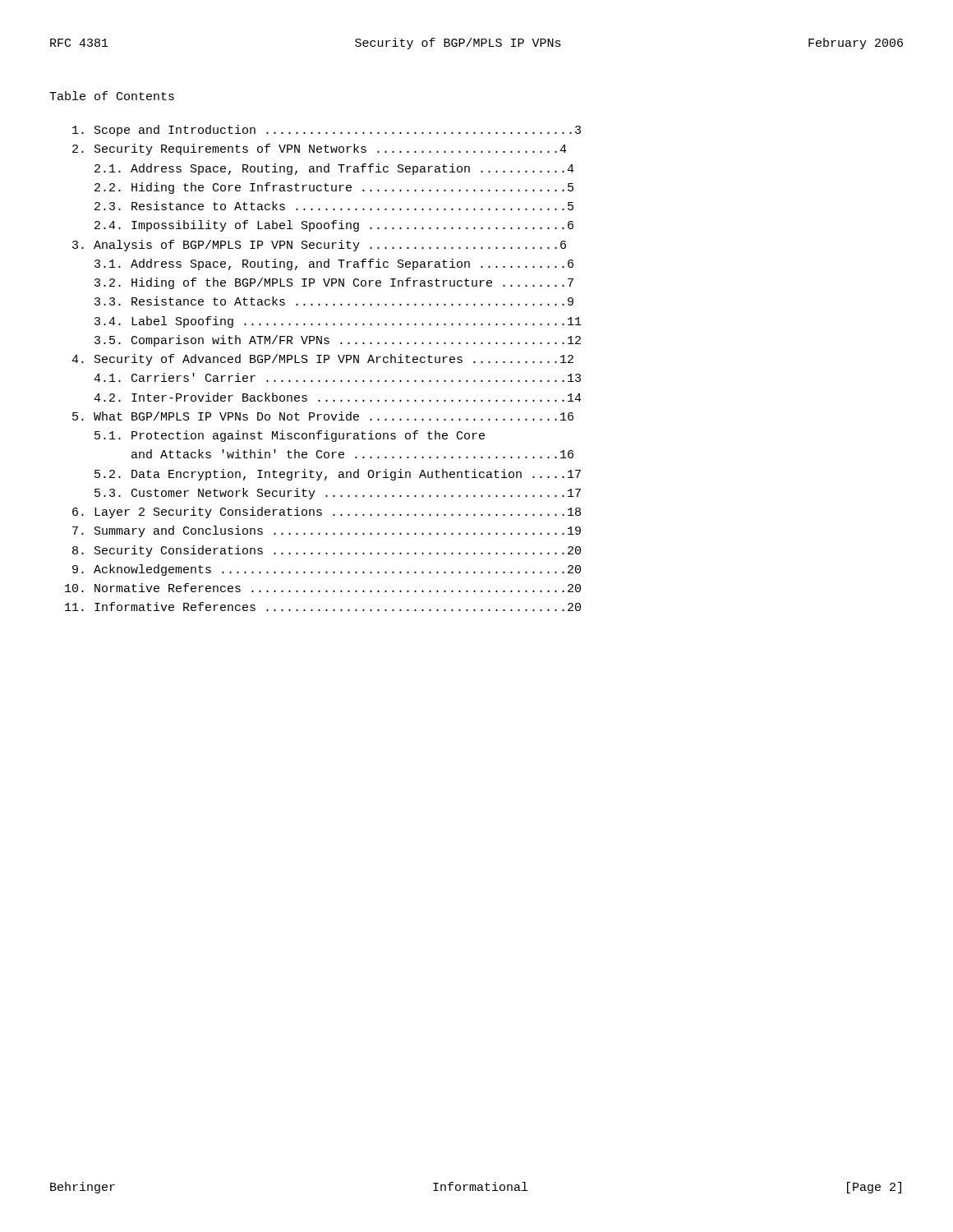Image resolution: width=953 pixels, height=1232 pixels.
Task: Select the list item with the text "6. Layer 2 Security"
Action: [x=315, y=513]
